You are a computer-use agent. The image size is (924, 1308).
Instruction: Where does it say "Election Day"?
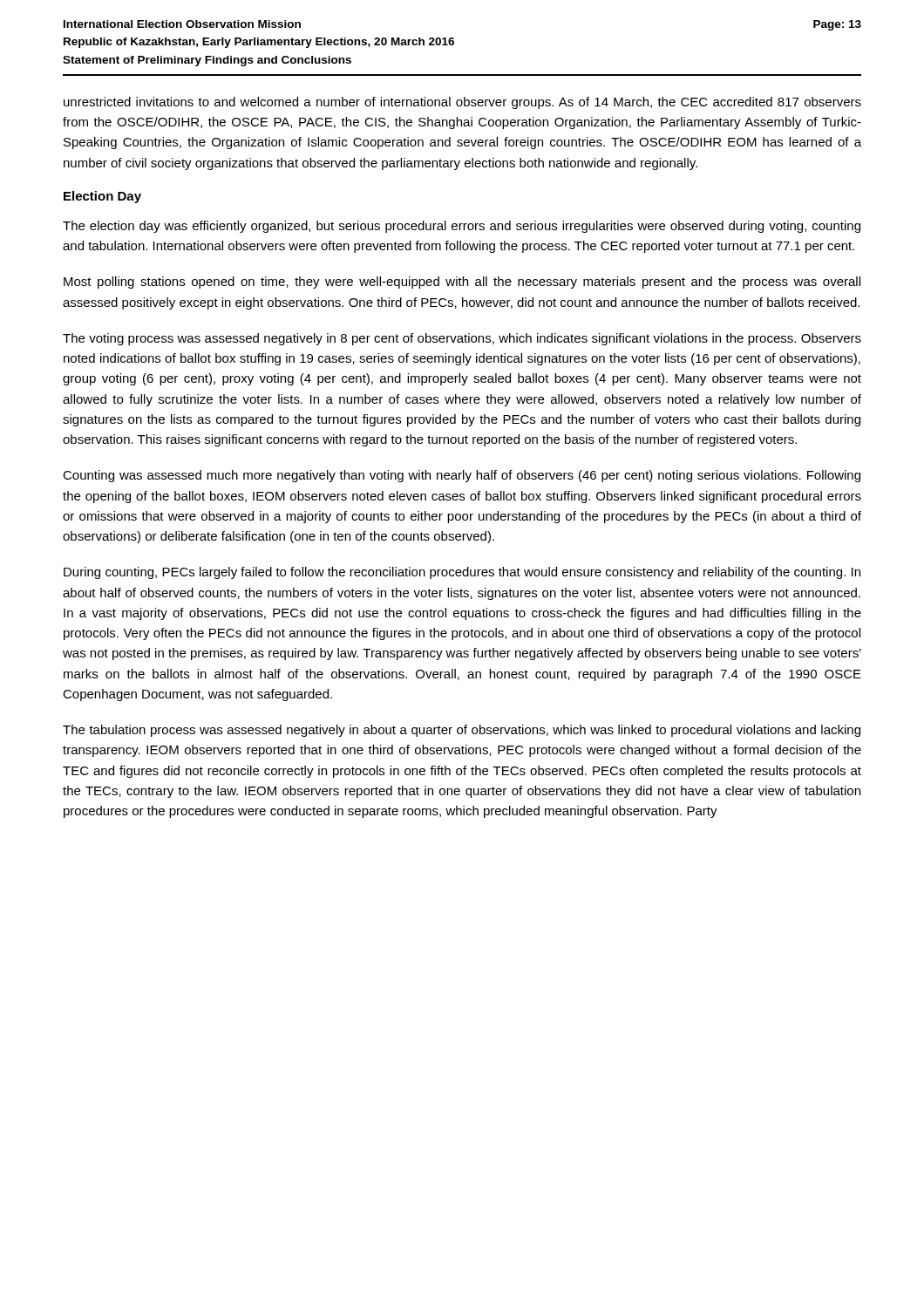102,196
